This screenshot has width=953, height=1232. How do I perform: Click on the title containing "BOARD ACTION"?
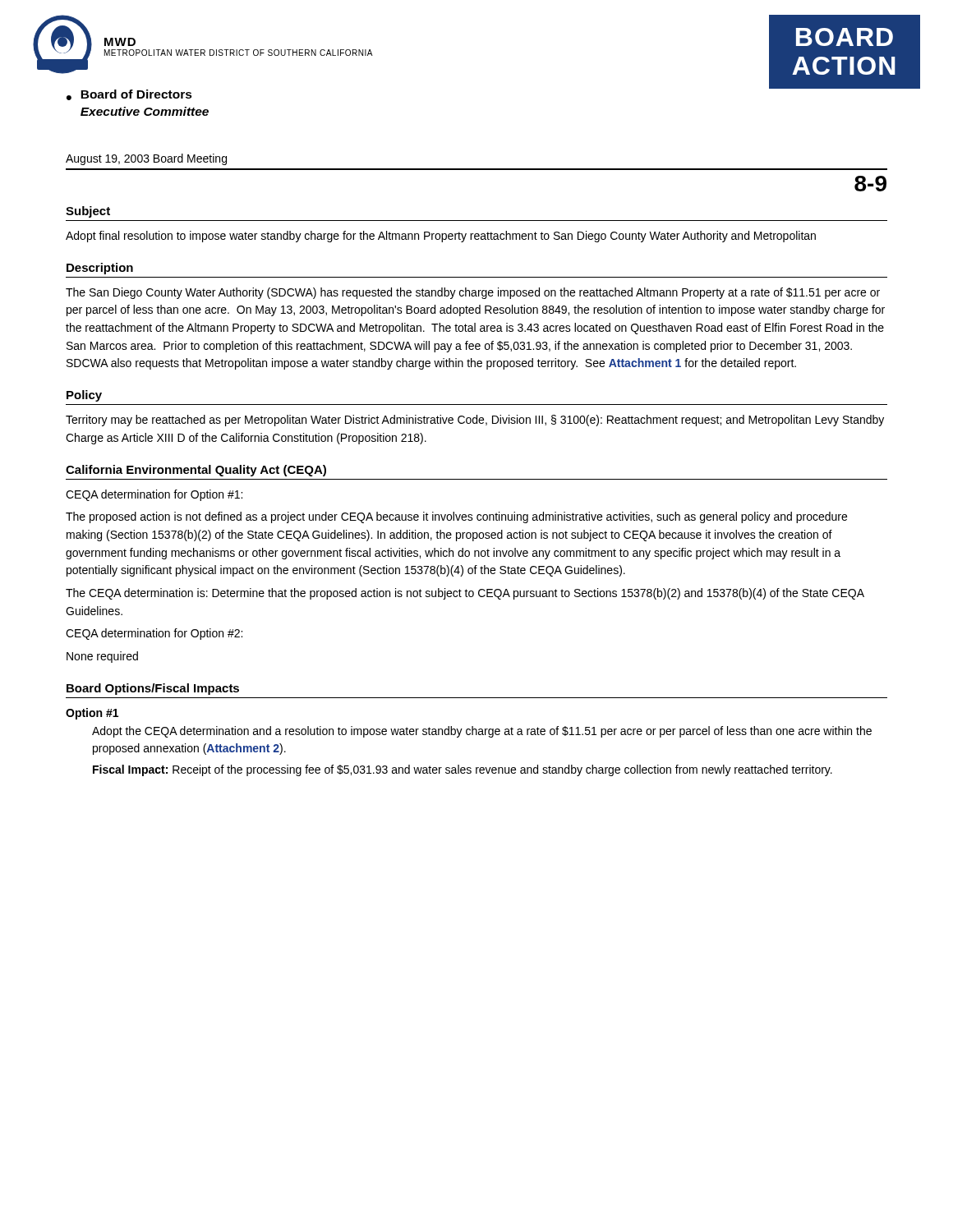click(845, 51)
